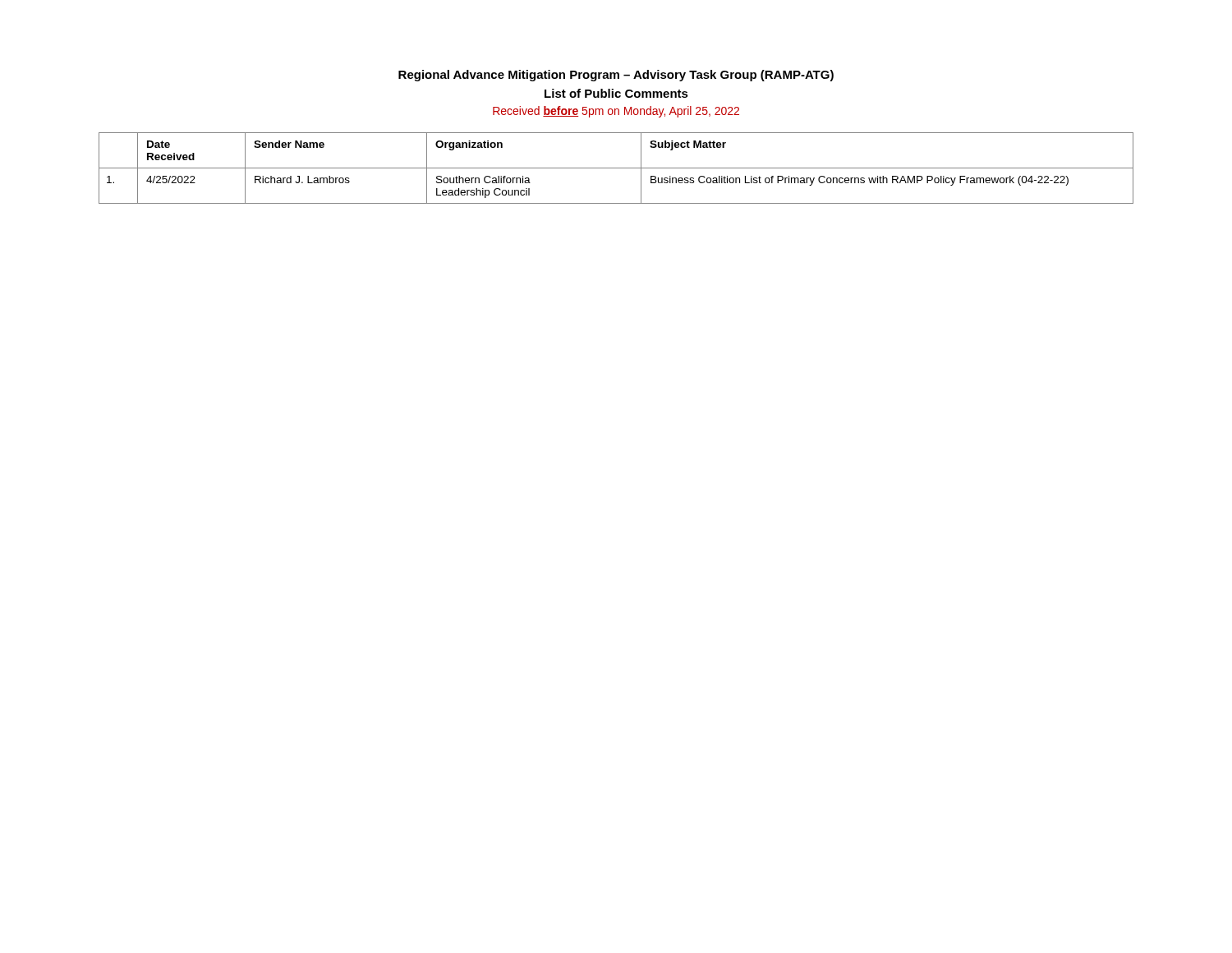This screenshot has height=953, width=1232.
Task: Click on the table containing "Southern California Leadership Council"
Action: (616, 168)
